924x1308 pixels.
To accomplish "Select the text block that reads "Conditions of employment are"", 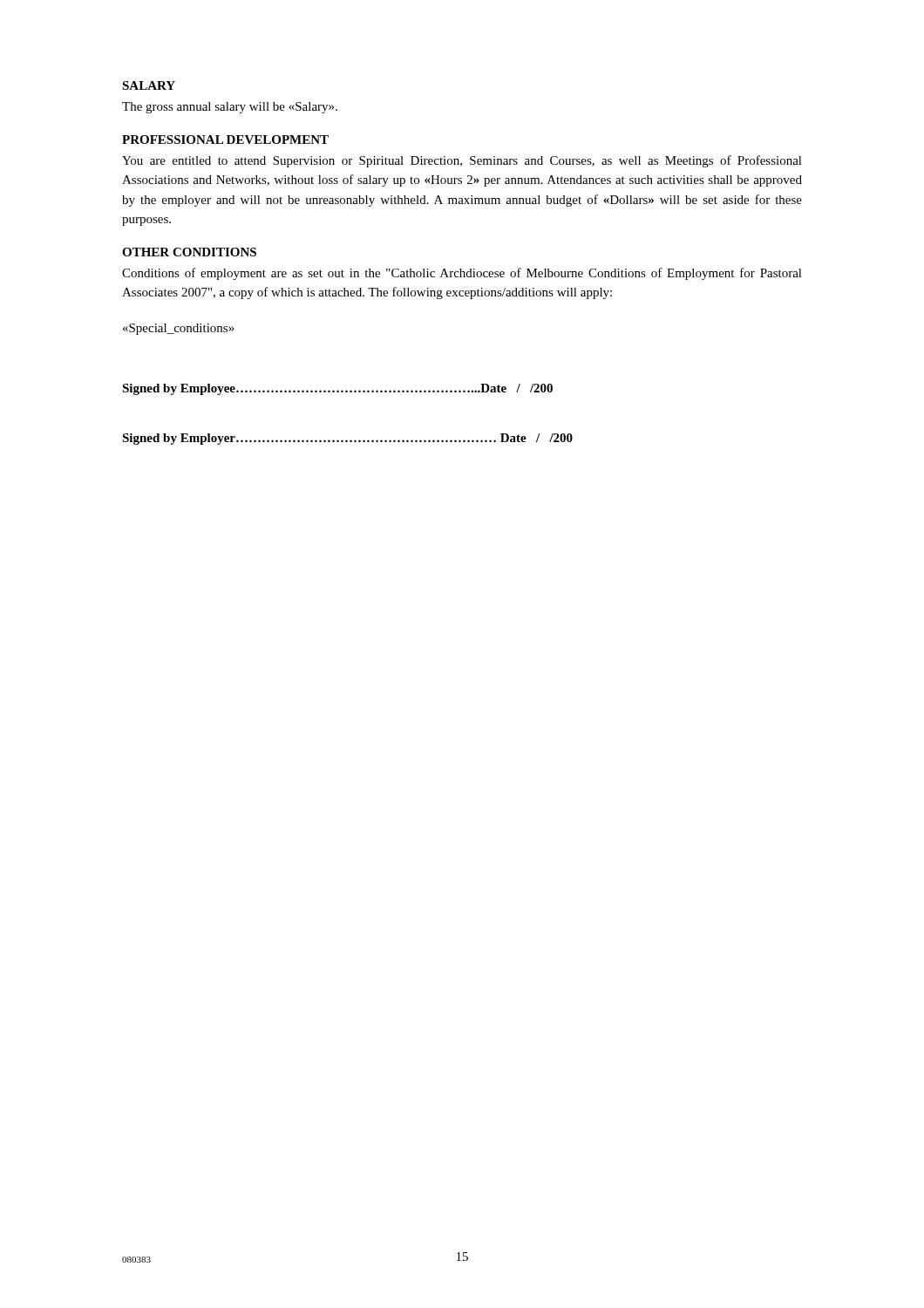I will [x=462, y=282].
